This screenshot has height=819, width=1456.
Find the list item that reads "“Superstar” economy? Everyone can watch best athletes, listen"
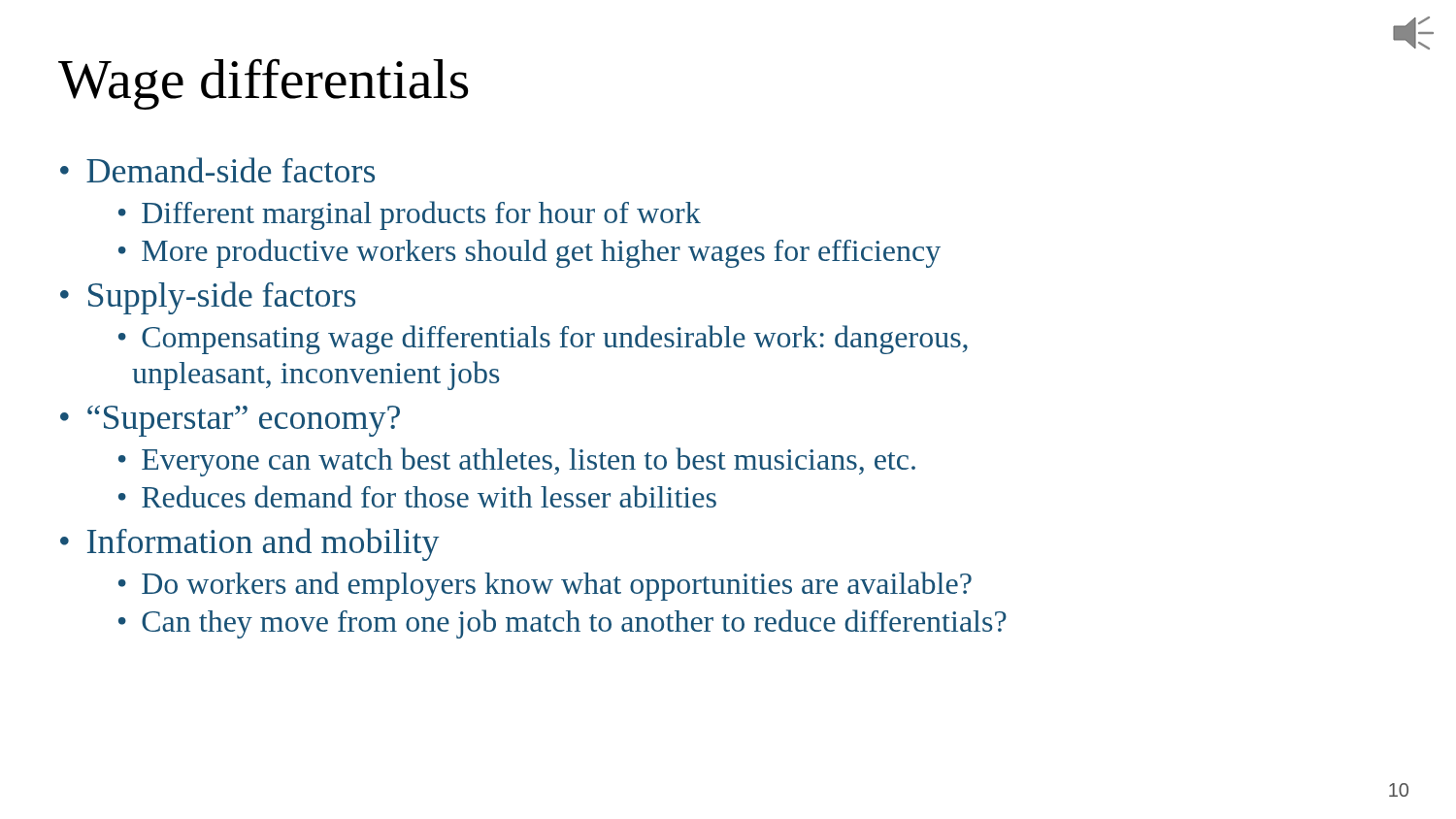727,457
